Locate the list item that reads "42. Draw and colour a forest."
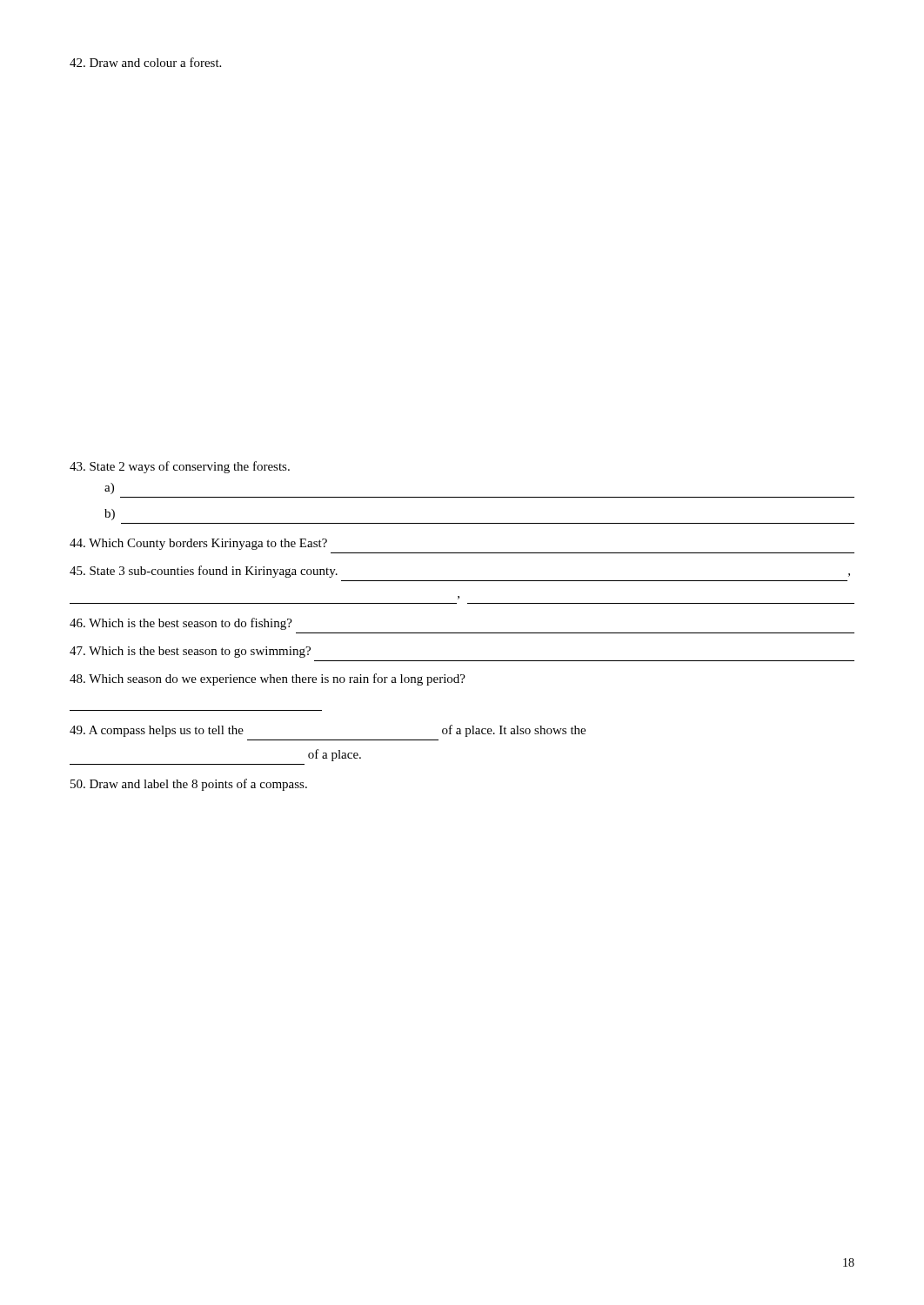The width and height of the screenshot is (924, 1305). point(146,63)
